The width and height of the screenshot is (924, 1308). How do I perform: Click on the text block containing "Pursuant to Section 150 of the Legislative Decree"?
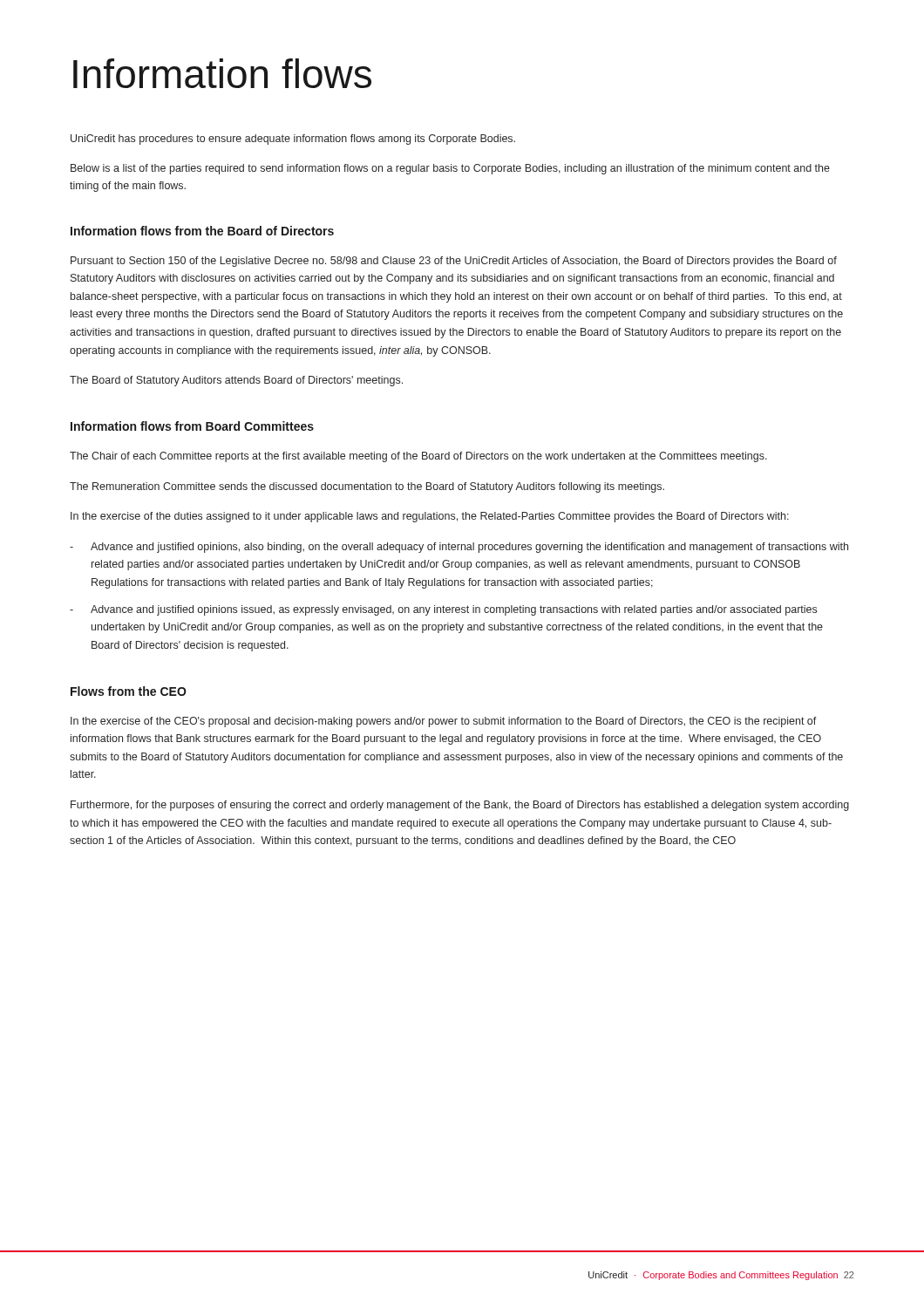[462, 306]
